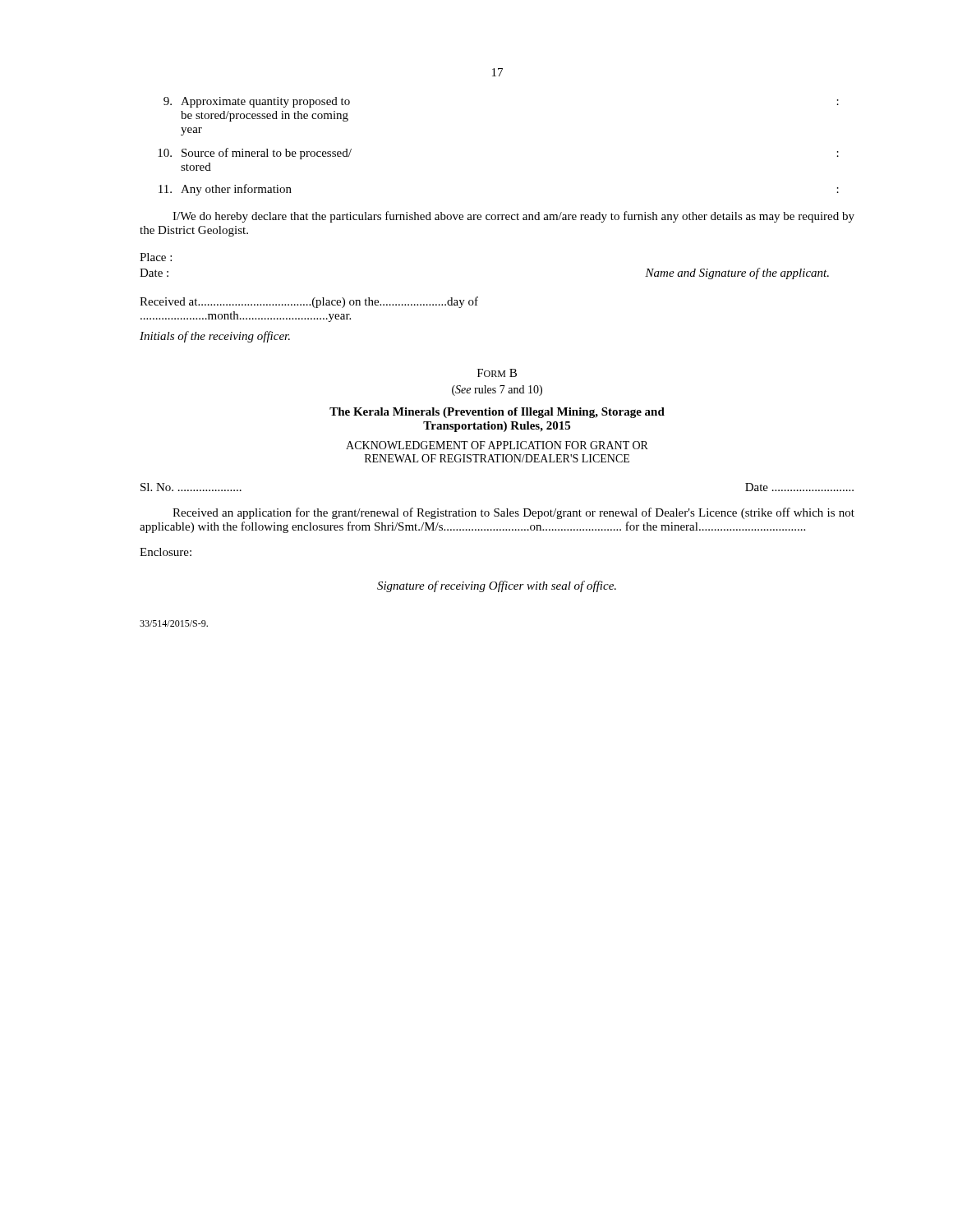The height and width of the screenshot is (1232, 953).
Task: Find the passage starting "10. Source of mineral to"
Action: coord(249,153)
